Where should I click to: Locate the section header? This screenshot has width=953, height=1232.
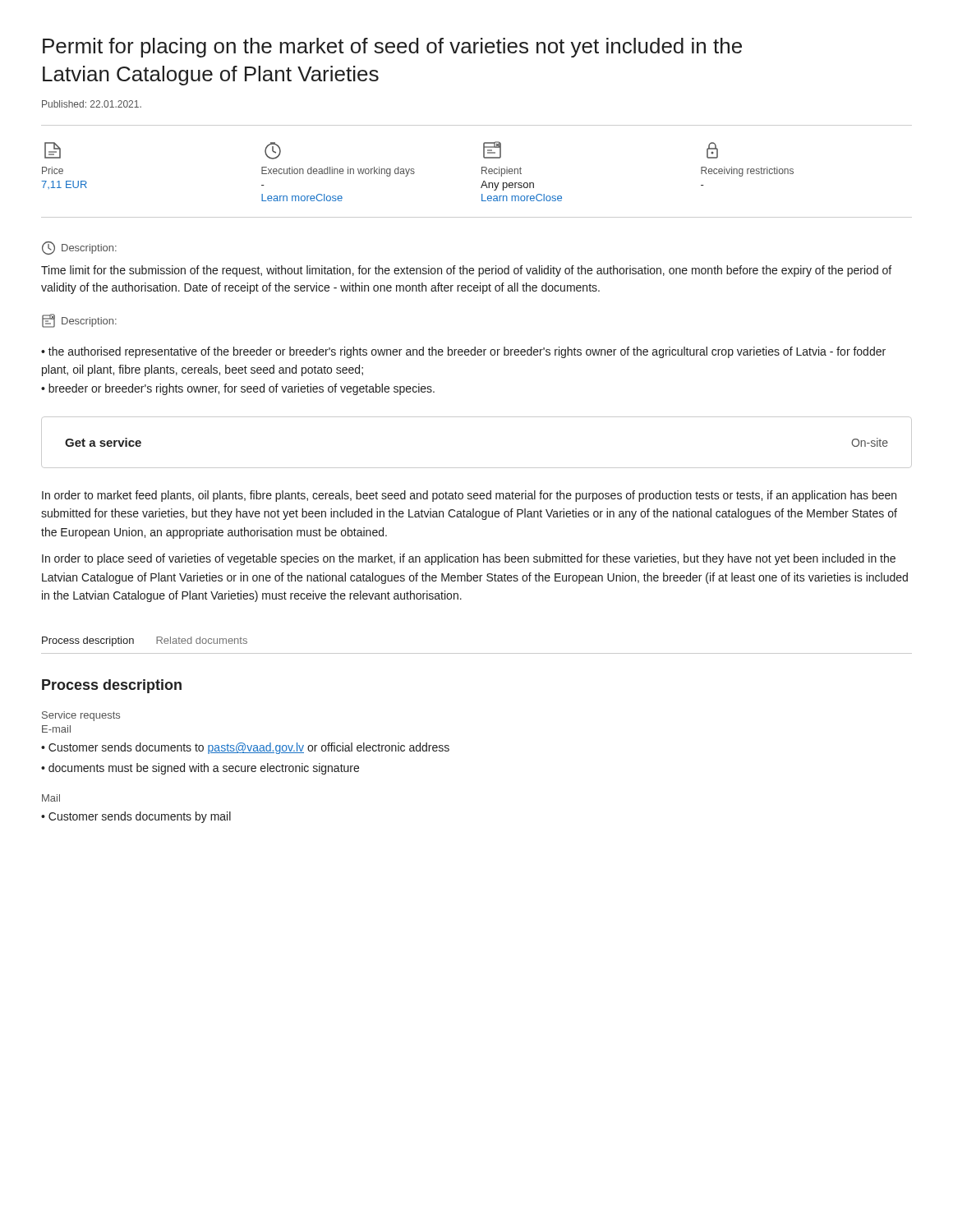[x=112, y=685]
